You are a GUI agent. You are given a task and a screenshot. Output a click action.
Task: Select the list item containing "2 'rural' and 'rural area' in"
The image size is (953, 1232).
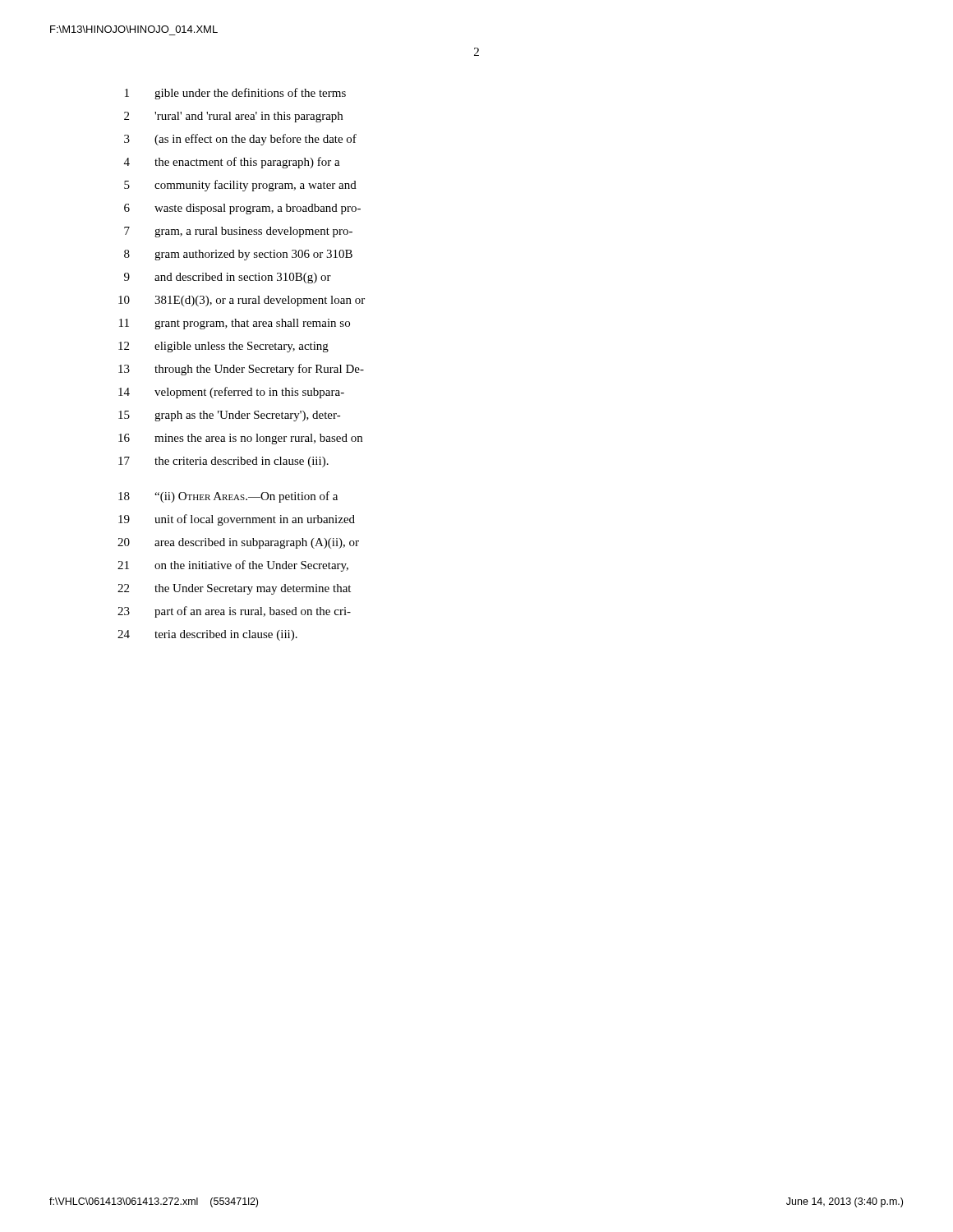click(x=336, y=116)
